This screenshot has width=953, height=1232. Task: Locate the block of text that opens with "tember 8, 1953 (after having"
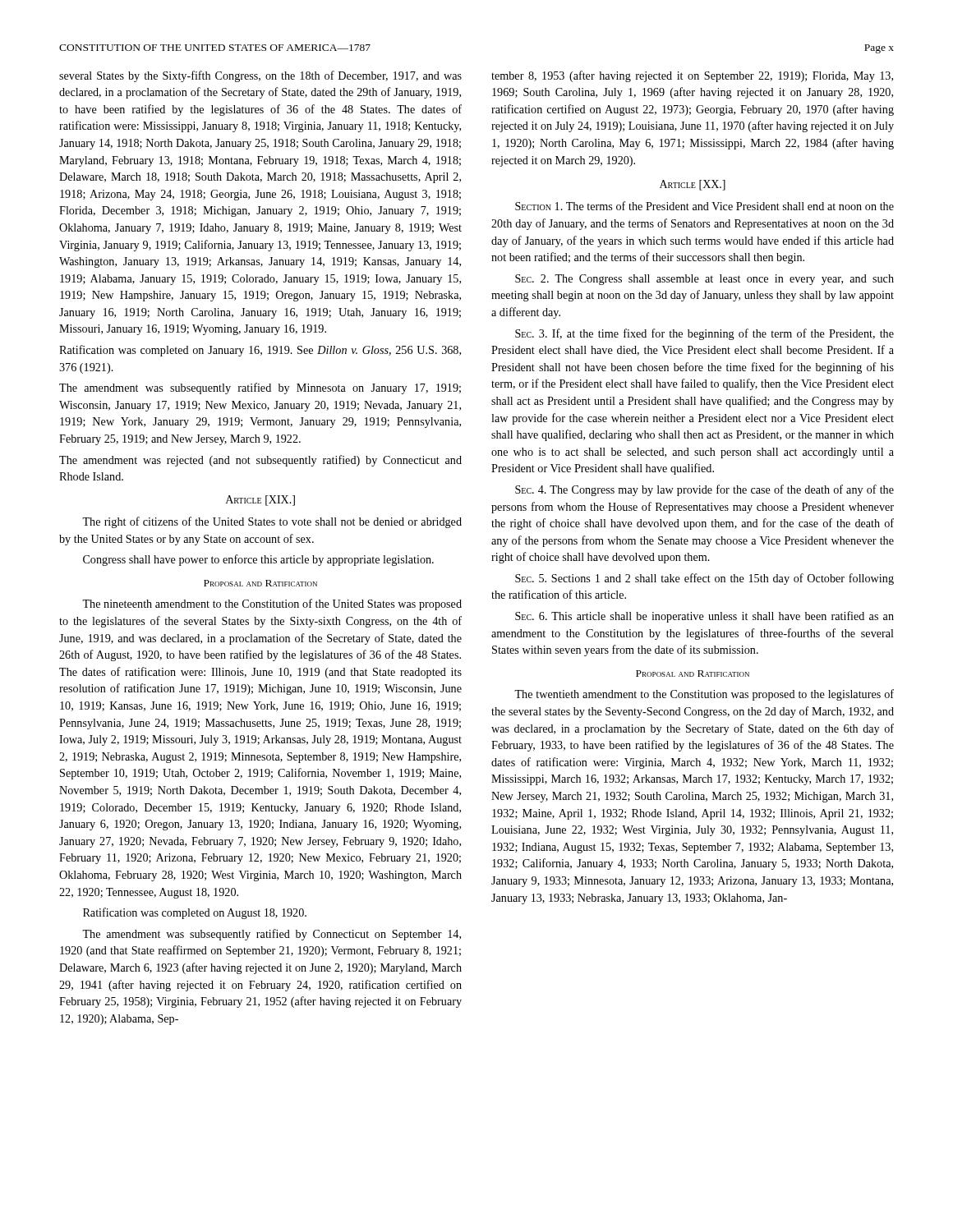pos(693,118)
